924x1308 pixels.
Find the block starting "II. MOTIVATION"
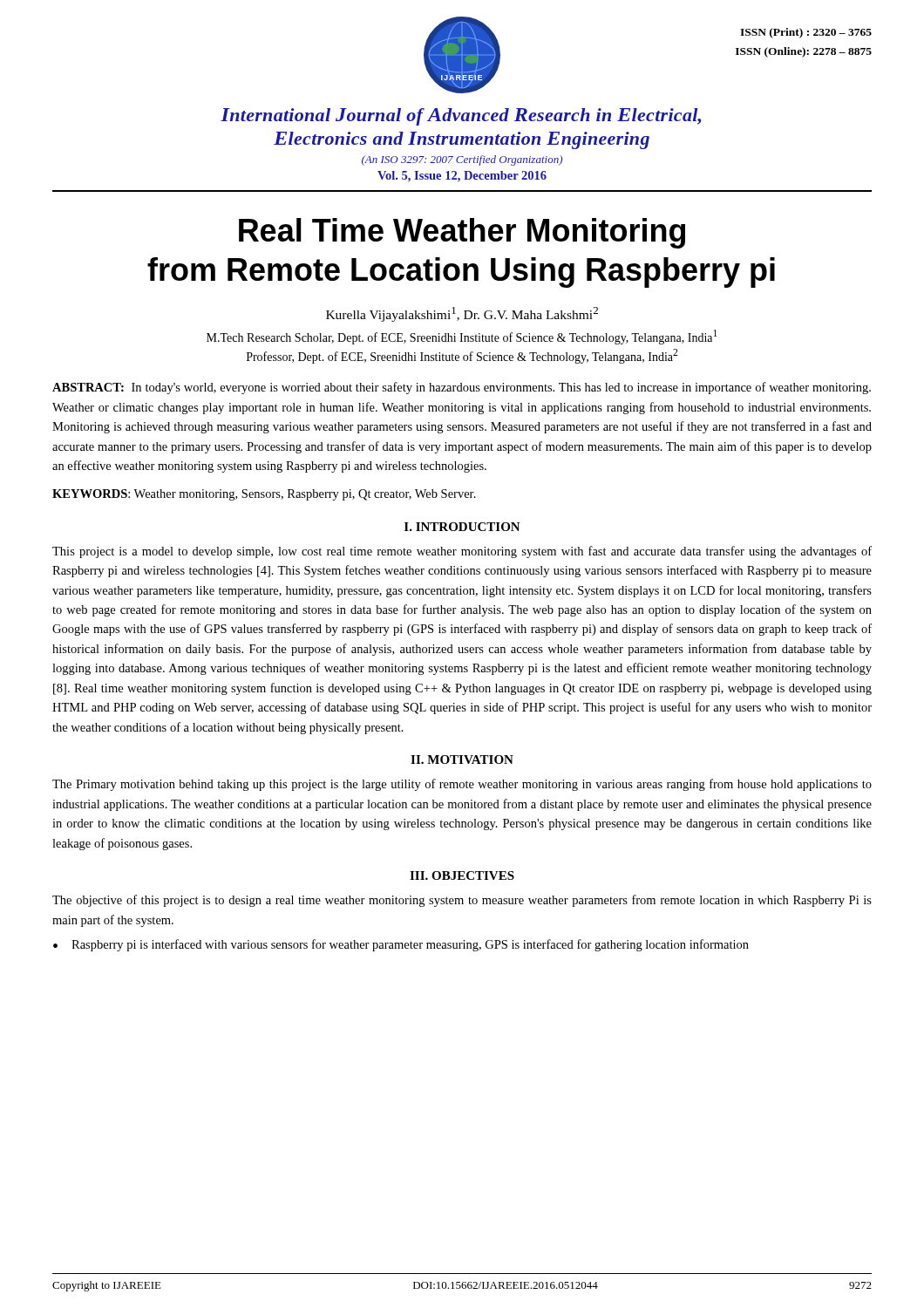click(462, 760)
